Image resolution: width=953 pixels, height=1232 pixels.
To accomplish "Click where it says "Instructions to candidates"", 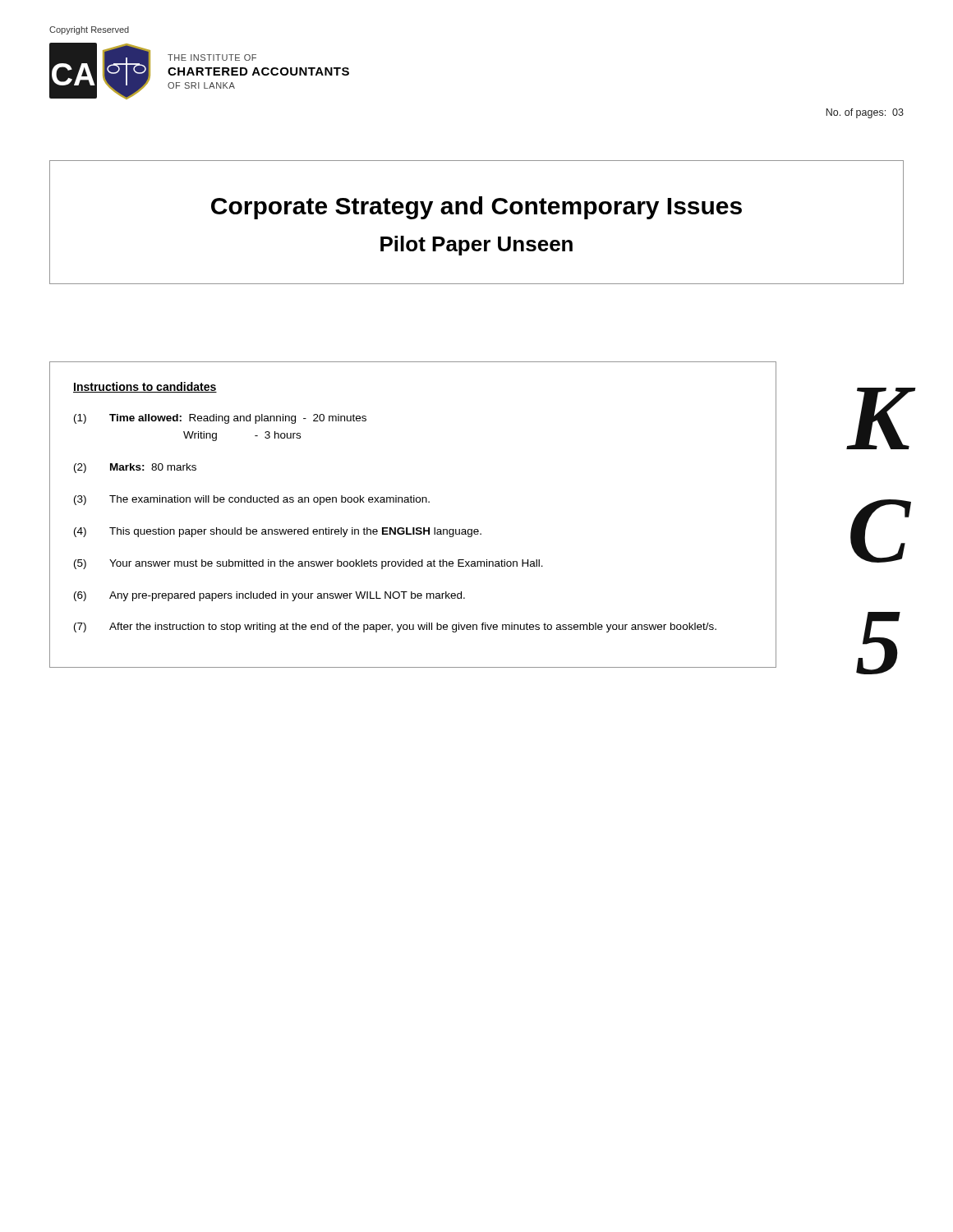I will pos(145,387).
